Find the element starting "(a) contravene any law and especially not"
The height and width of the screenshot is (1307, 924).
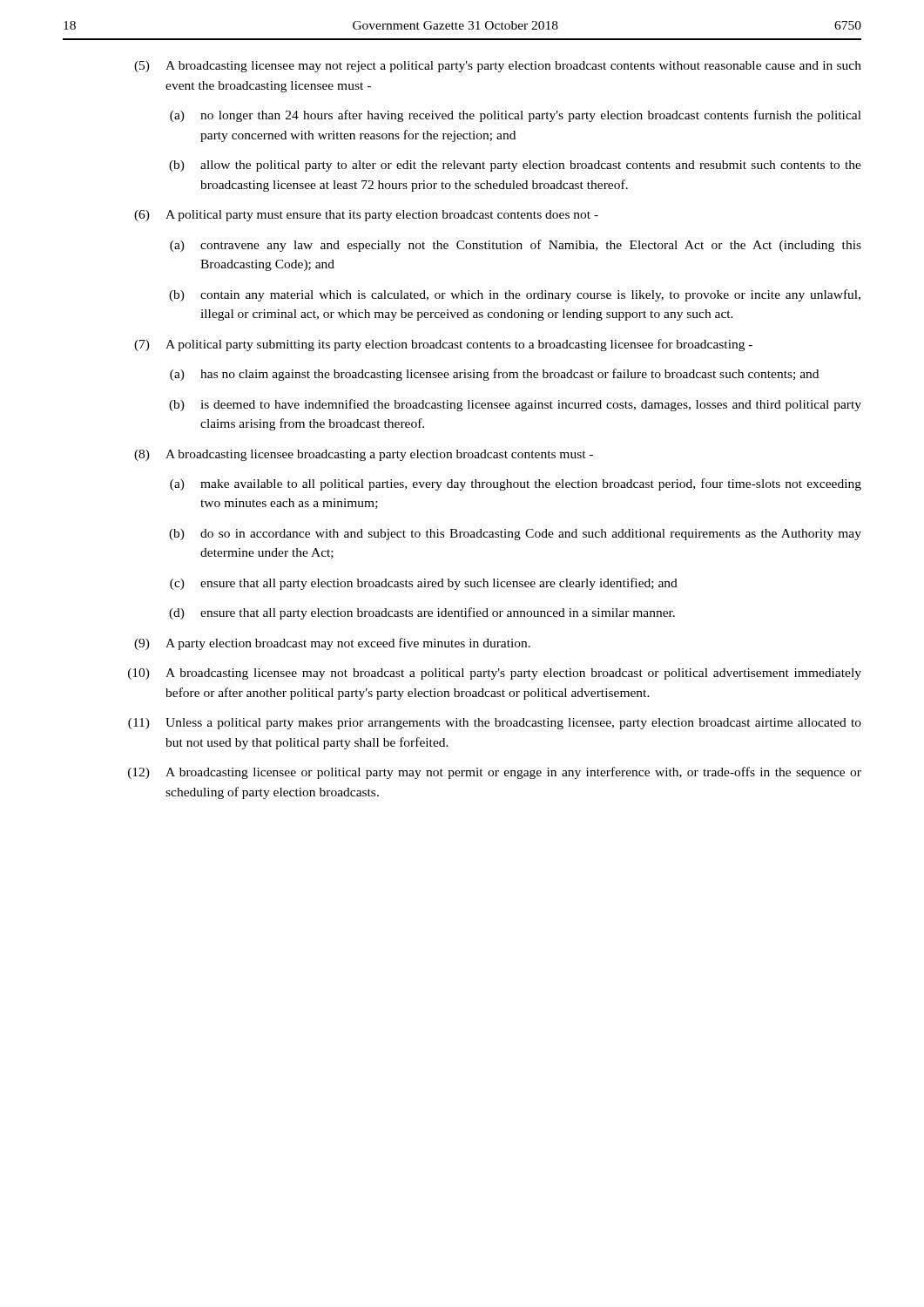[x=488, y=255]
